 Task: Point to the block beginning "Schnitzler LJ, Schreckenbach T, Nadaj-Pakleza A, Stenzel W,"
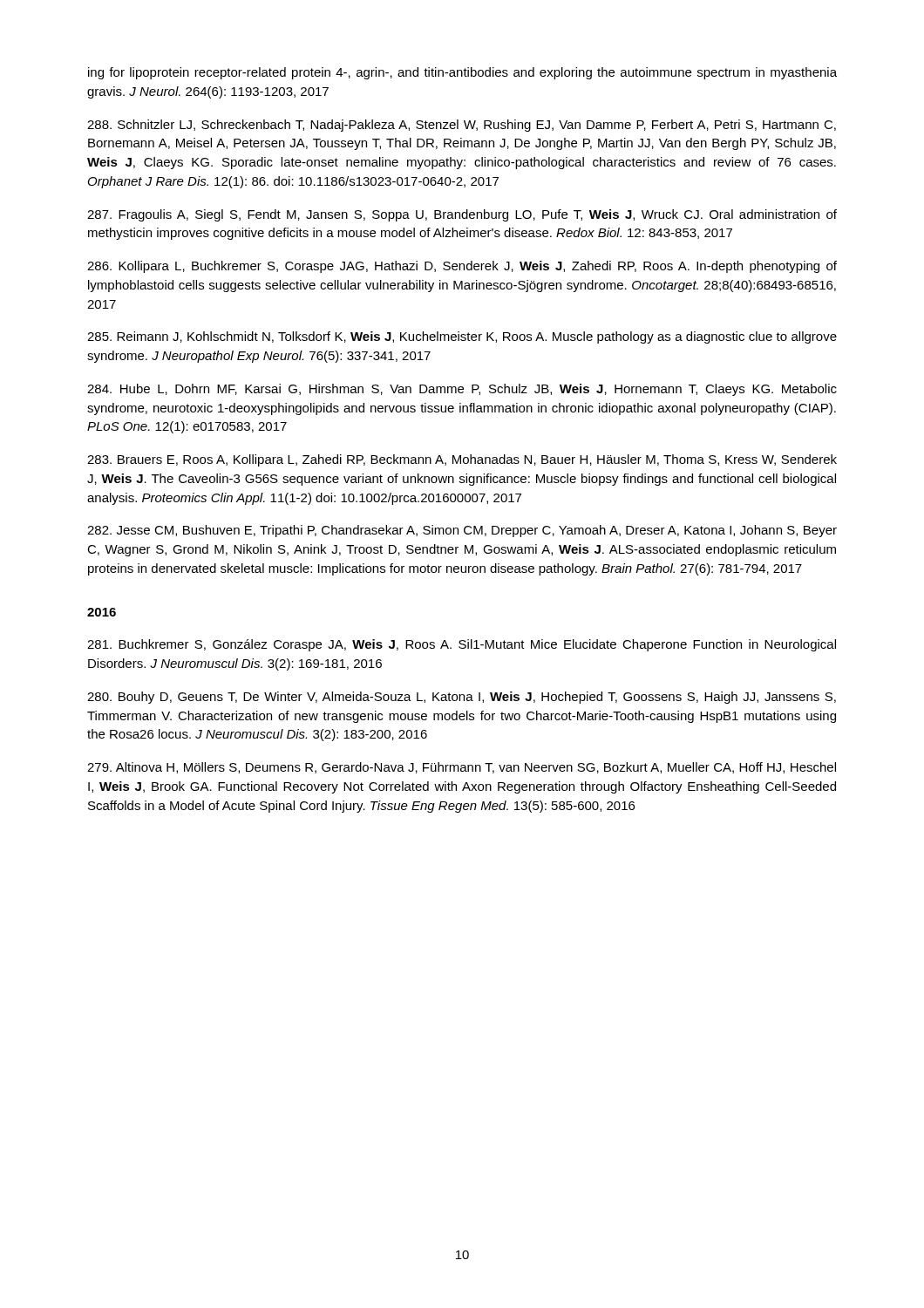[462, 152]
